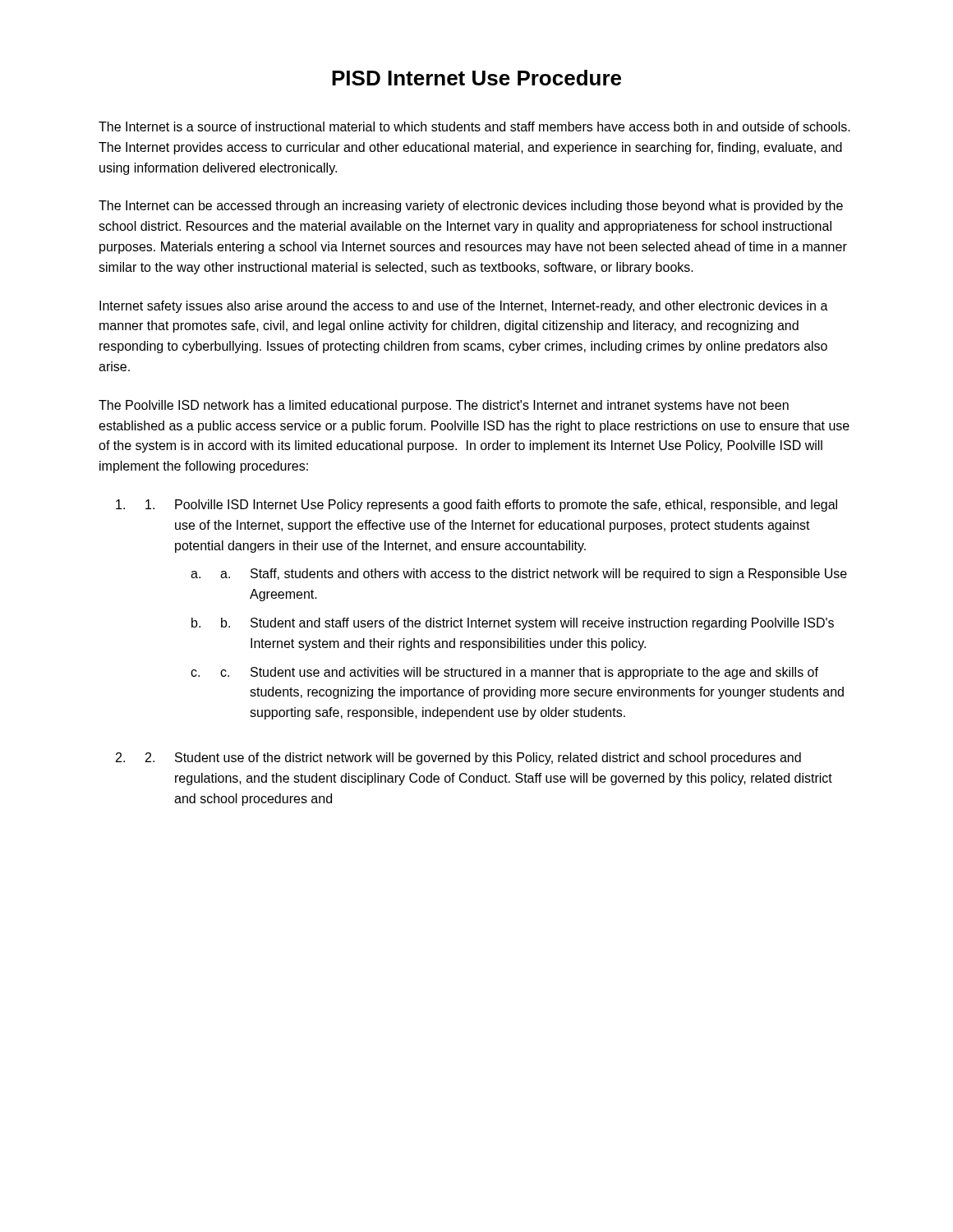Locate the list item containing "Poolville ISD Internet Use"
Viewport: 953px width, 1232px height.
[x=500, y=613]
